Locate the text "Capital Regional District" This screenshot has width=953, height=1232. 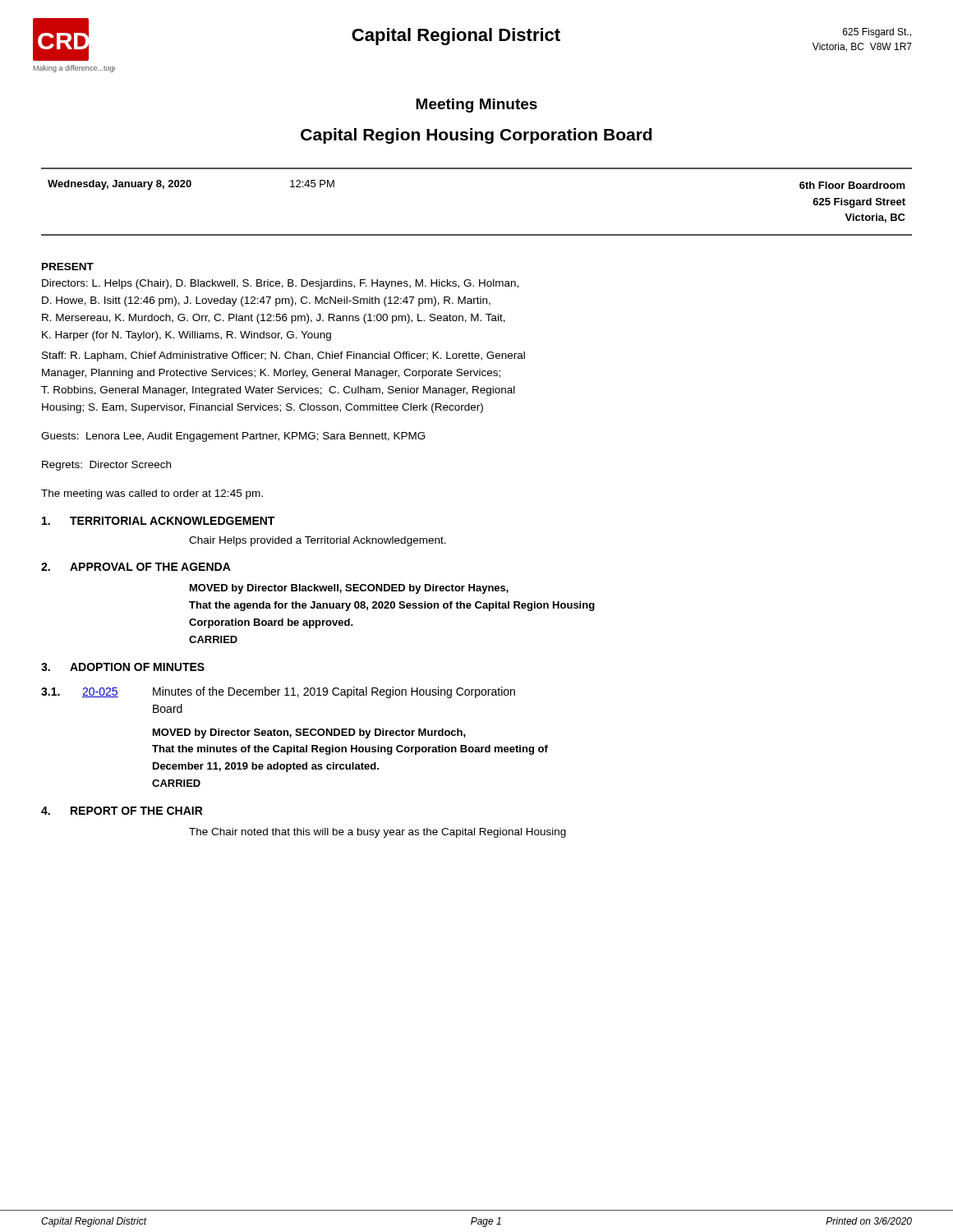(456, 35)
